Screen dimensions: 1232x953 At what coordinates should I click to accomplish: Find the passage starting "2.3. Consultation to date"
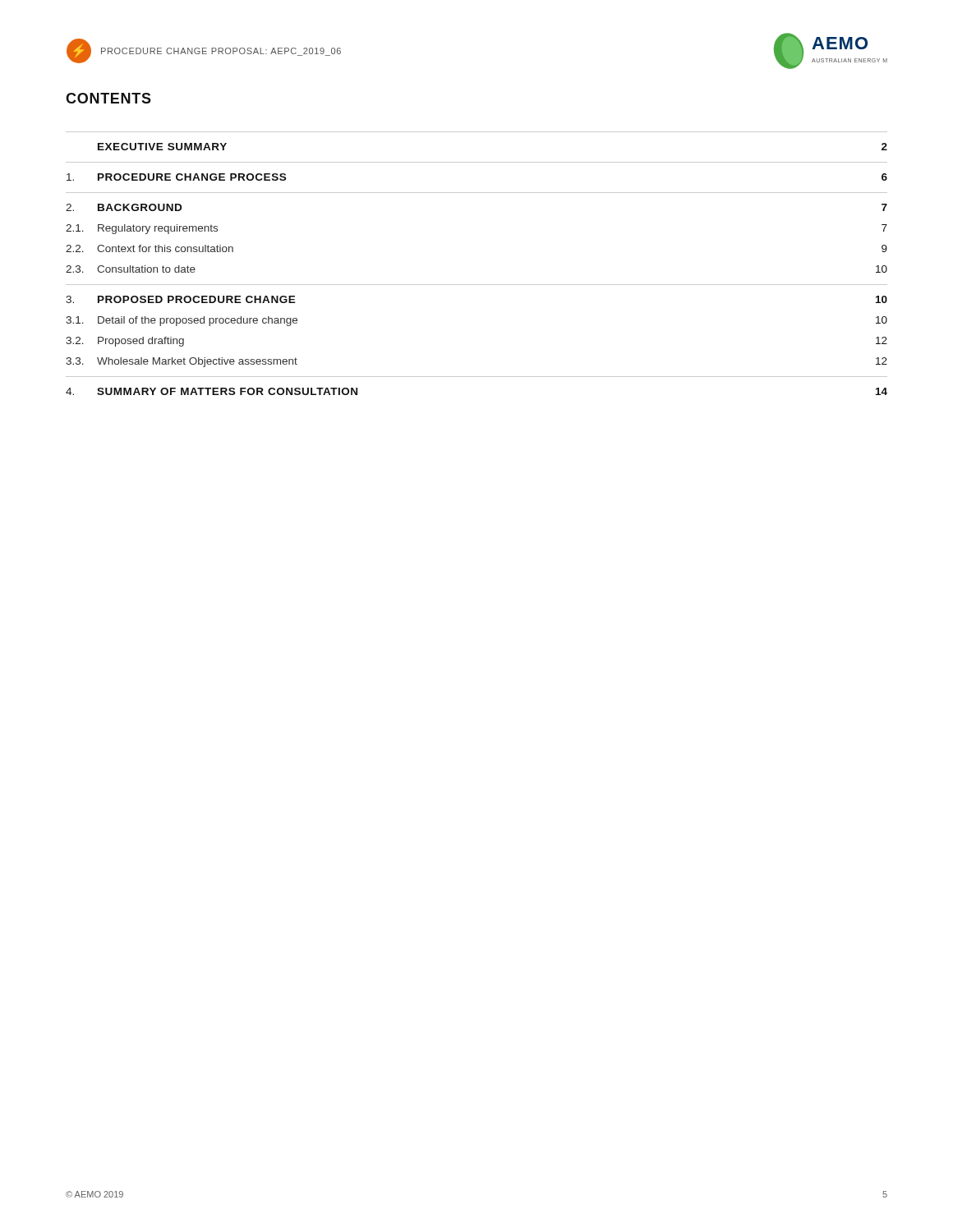pos(78,269)
